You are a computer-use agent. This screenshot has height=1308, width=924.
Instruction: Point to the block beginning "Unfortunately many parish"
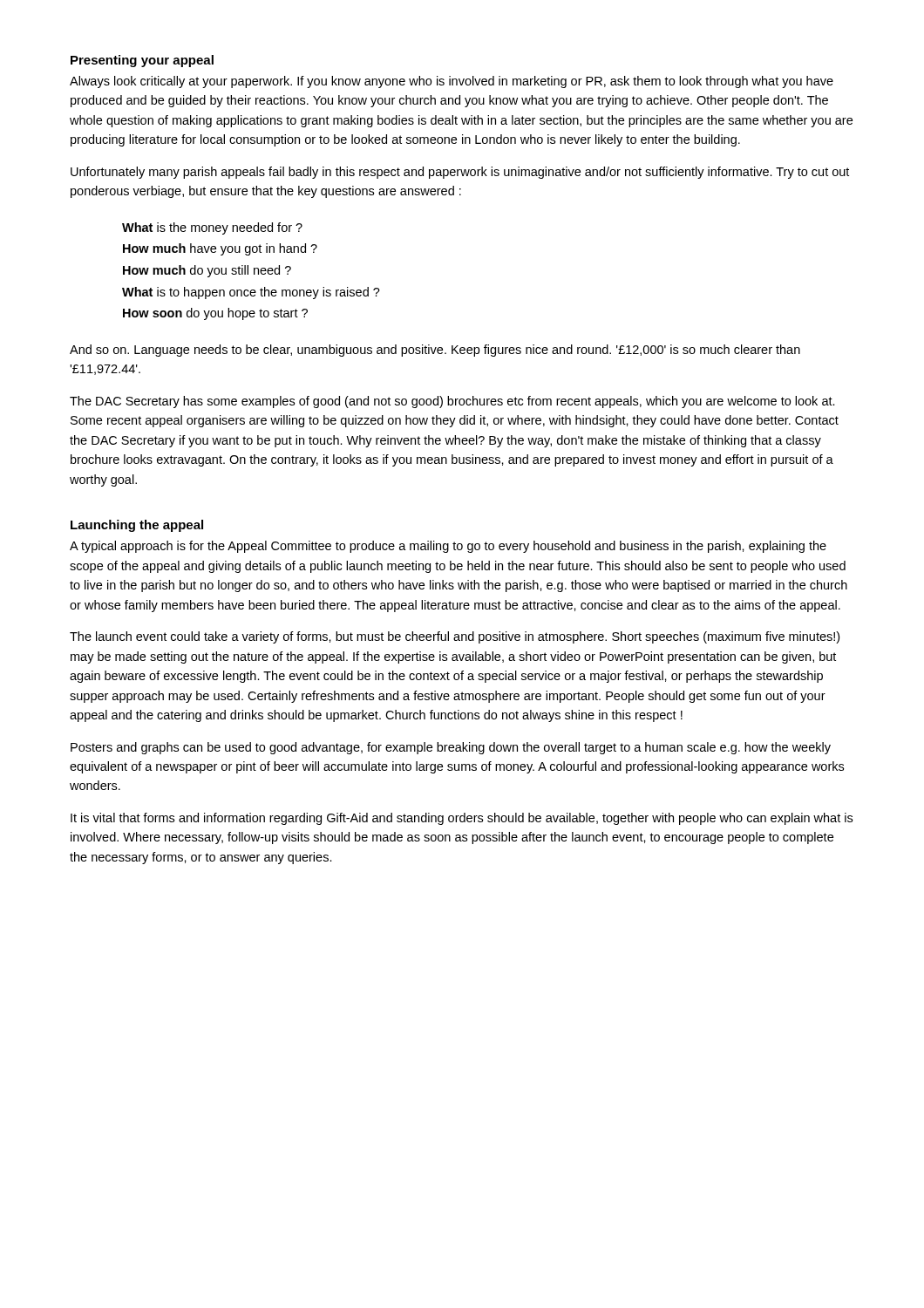[x=460, y=181]
